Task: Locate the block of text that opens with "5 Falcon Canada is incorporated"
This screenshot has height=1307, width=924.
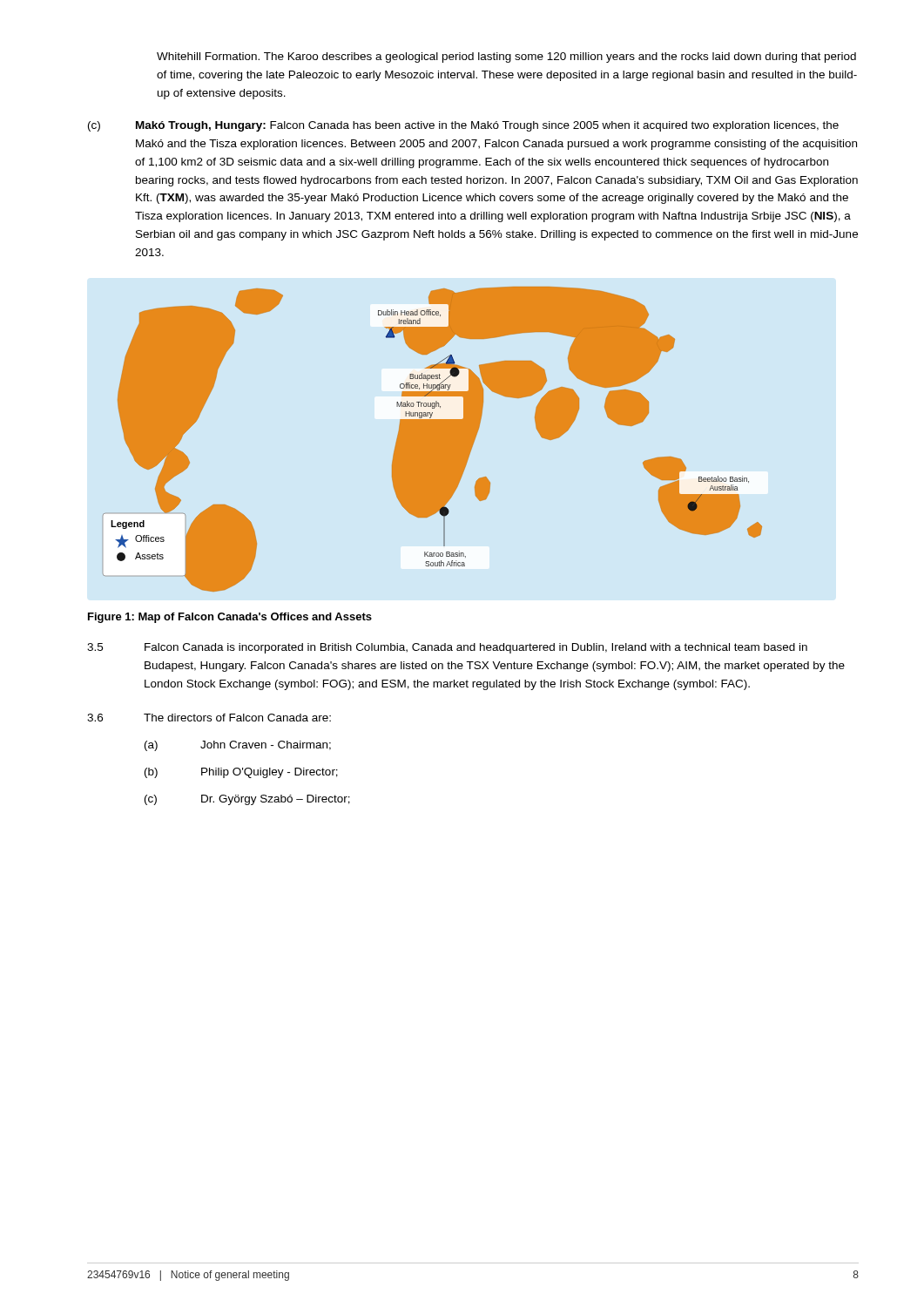Action: tap(473, 666)
